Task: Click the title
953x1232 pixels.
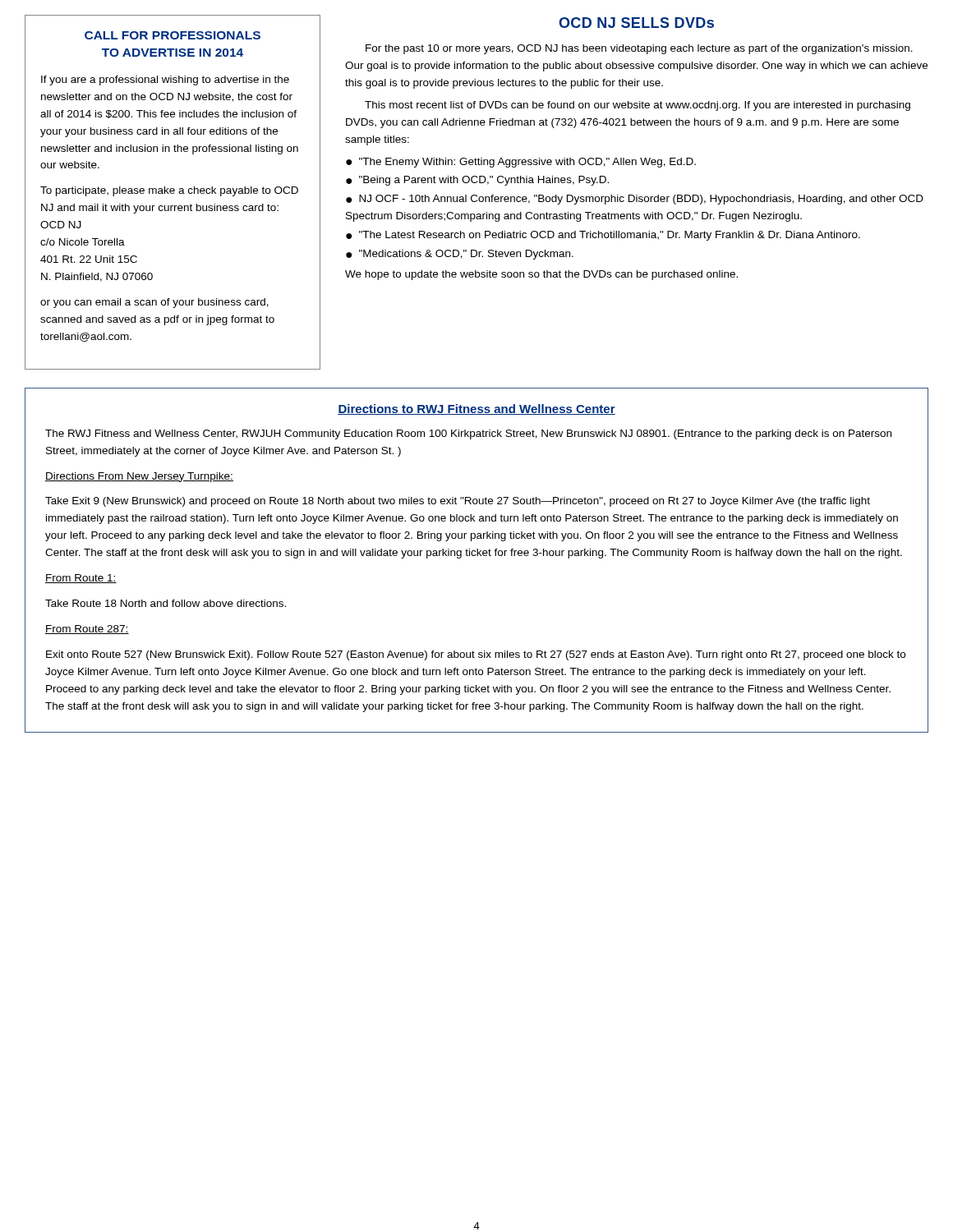Action: 637,23
